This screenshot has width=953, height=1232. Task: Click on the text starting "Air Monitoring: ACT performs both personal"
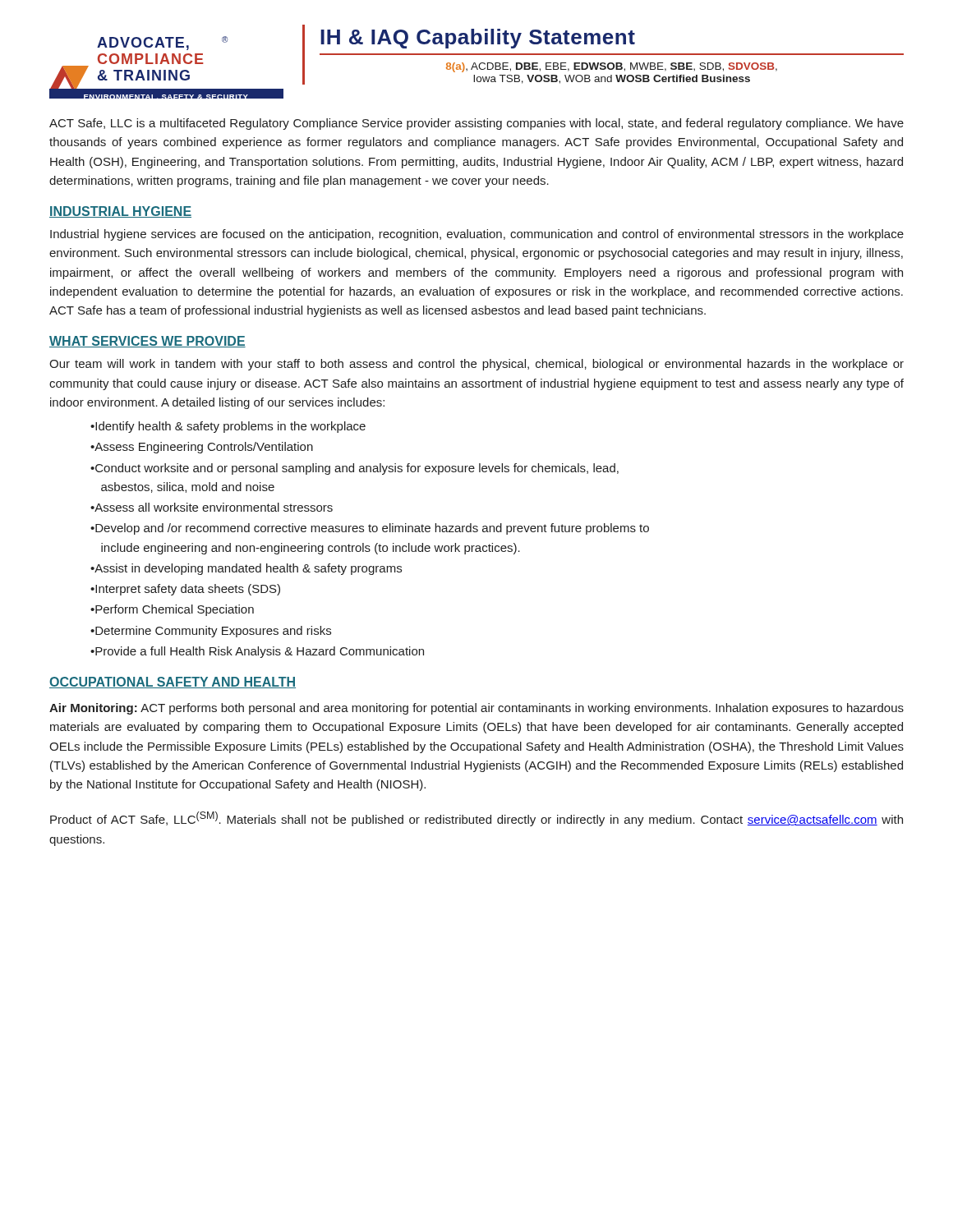476,746
